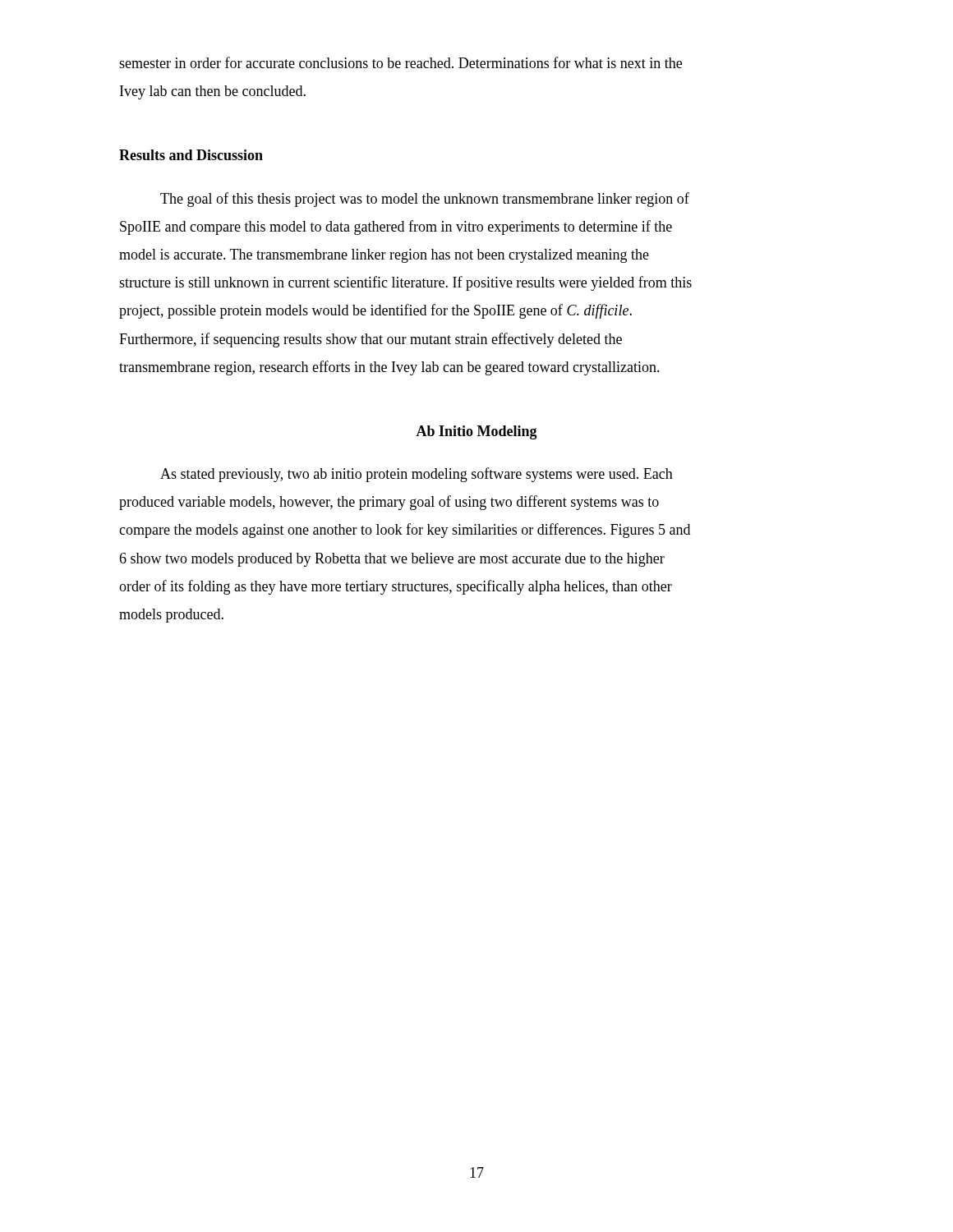Image resolution: width=953 pixels, height=1232 pixels.
Task: Locate the text block starting "semester in order for accurate conclusions to be"
Action: tap(476, 77)
